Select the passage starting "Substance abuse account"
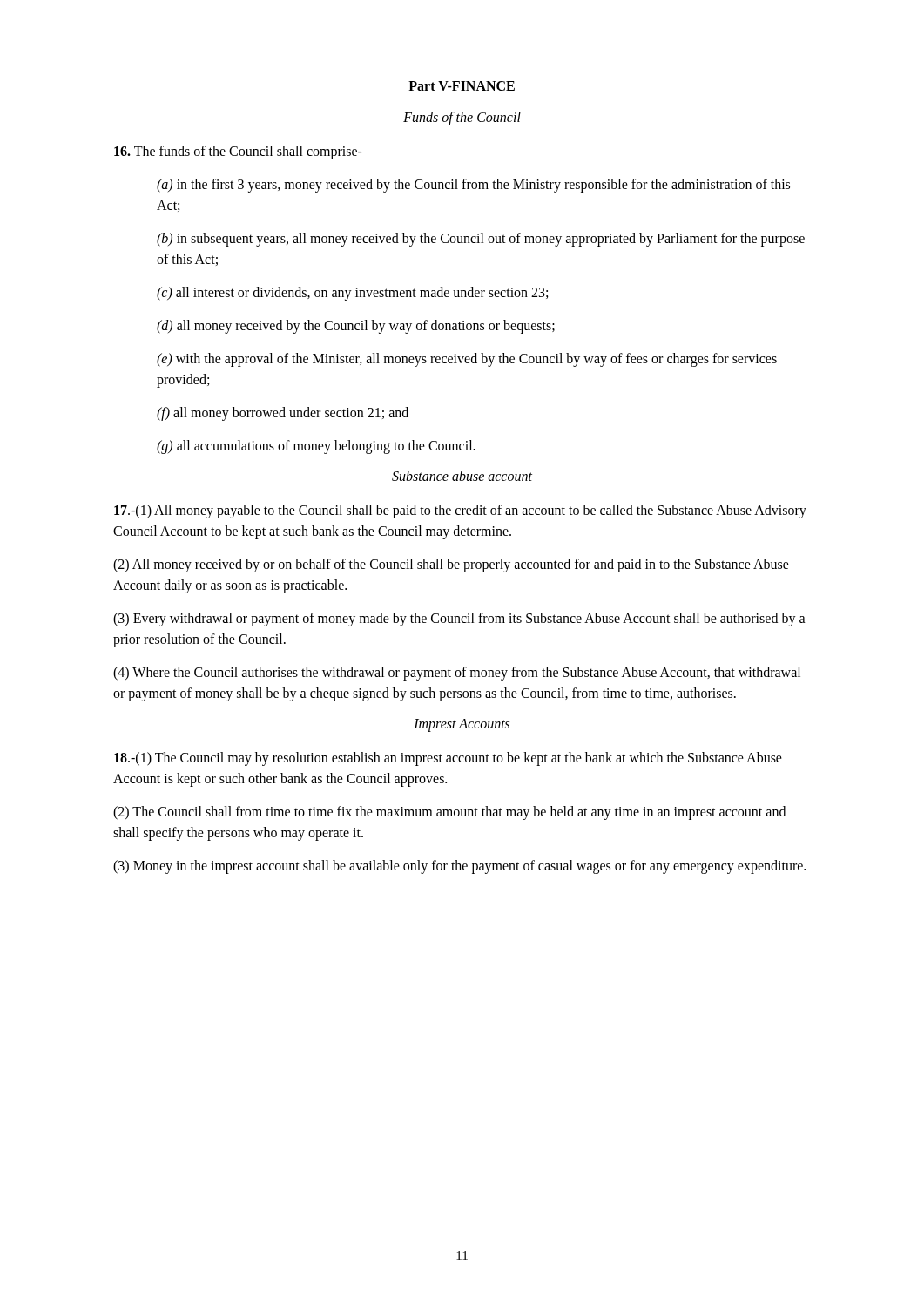The height and width of the screenshot is (1307, 924). [462, 476]
